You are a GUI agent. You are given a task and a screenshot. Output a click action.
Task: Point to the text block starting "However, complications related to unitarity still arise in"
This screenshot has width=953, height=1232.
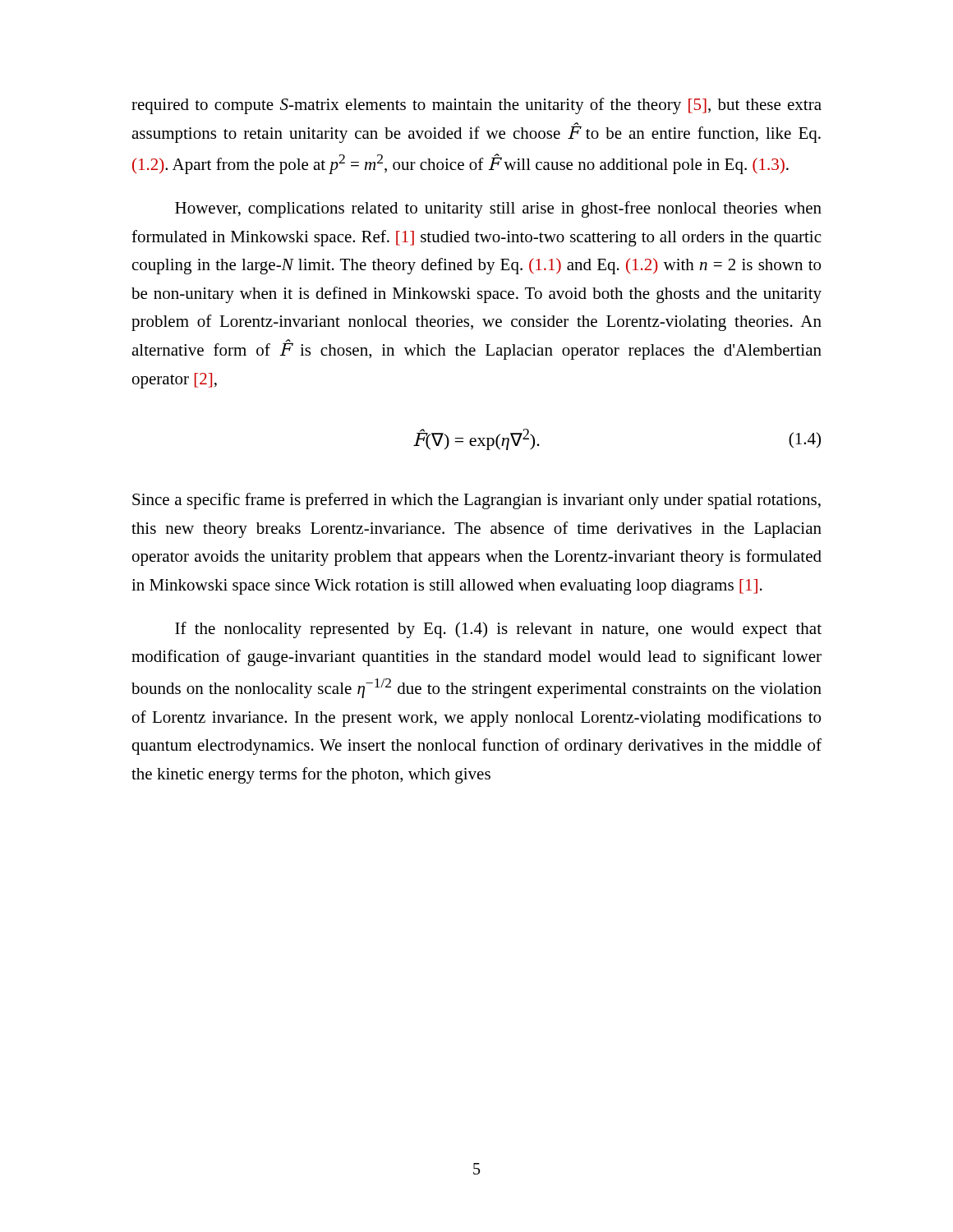coord(476,293)
